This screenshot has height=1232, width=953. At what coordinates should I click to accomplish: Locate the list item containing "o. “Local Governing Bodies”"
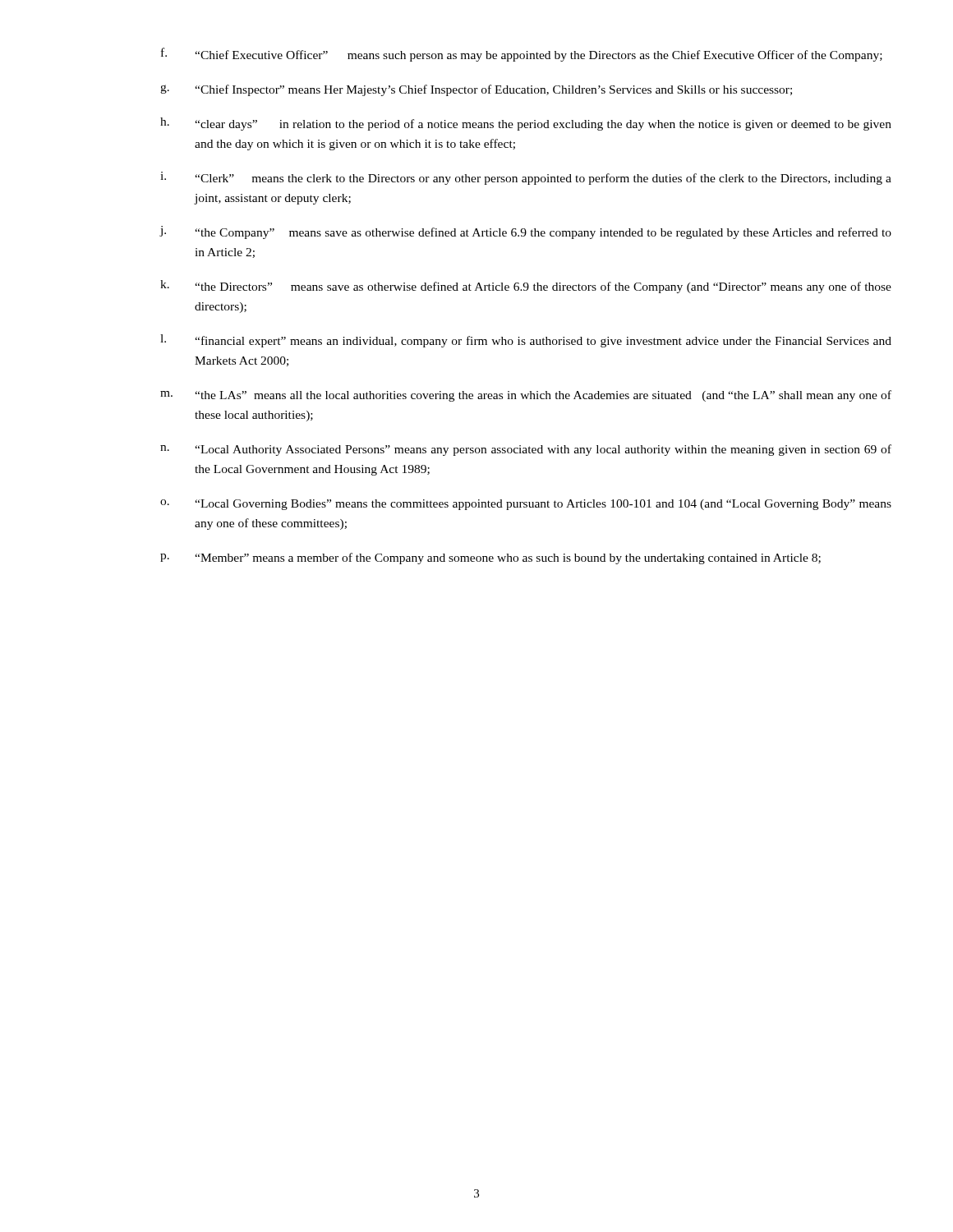[x=526, y=514]
